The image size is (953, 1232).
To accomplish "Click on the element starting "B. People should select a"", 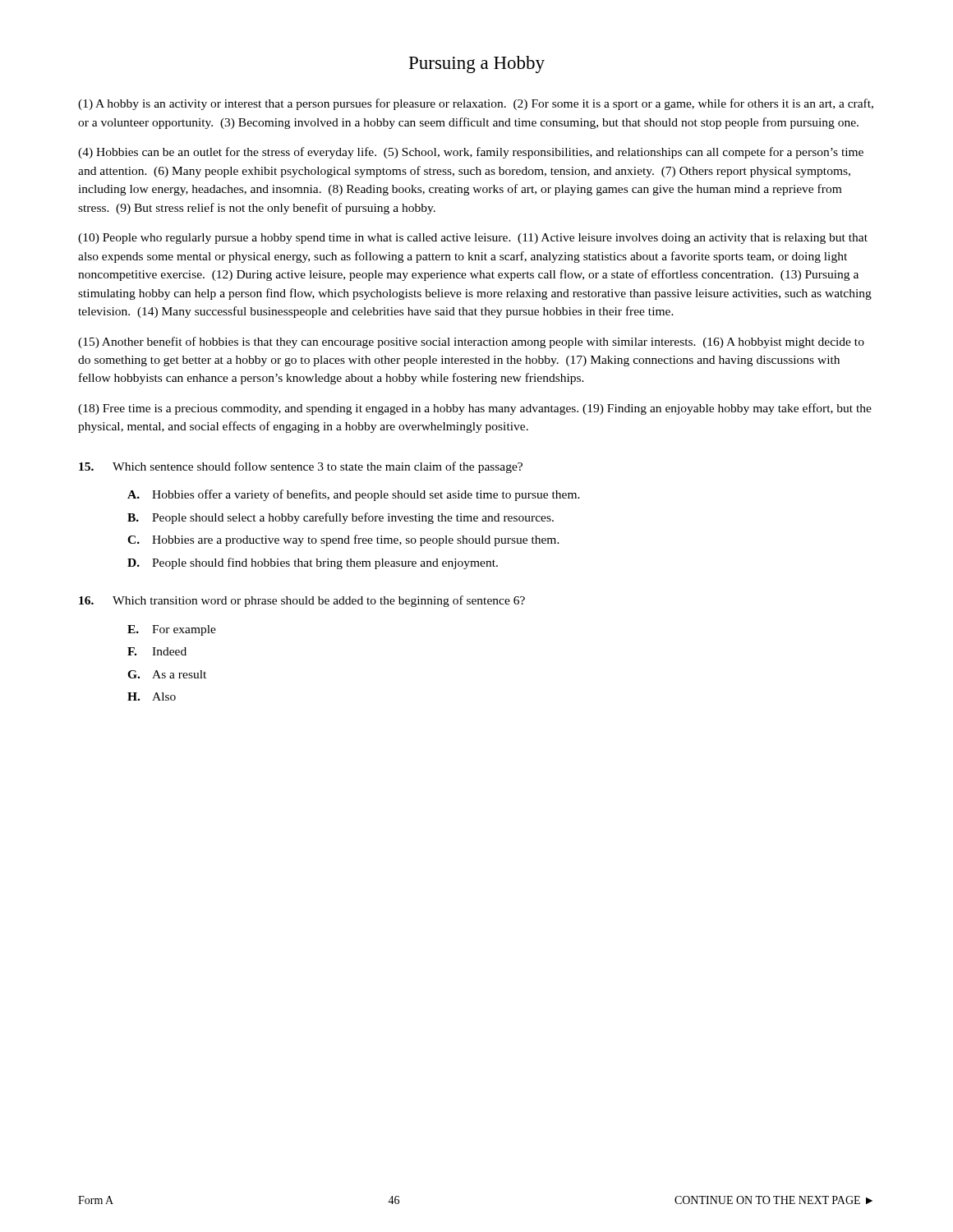I will click(501, 517).
